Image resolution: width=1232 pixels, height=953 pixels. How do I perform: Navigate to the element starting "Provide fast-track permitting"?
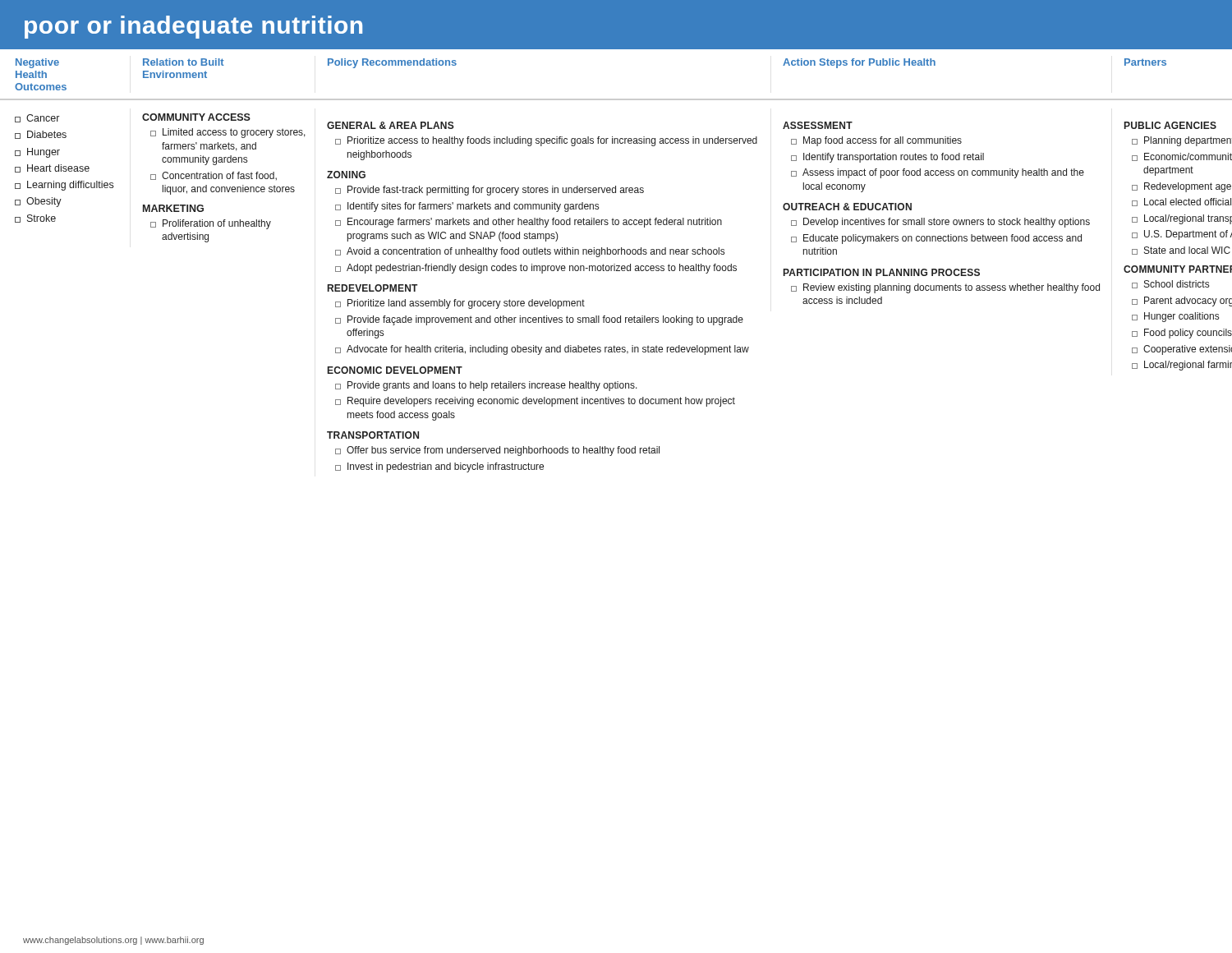pos(549,229)
